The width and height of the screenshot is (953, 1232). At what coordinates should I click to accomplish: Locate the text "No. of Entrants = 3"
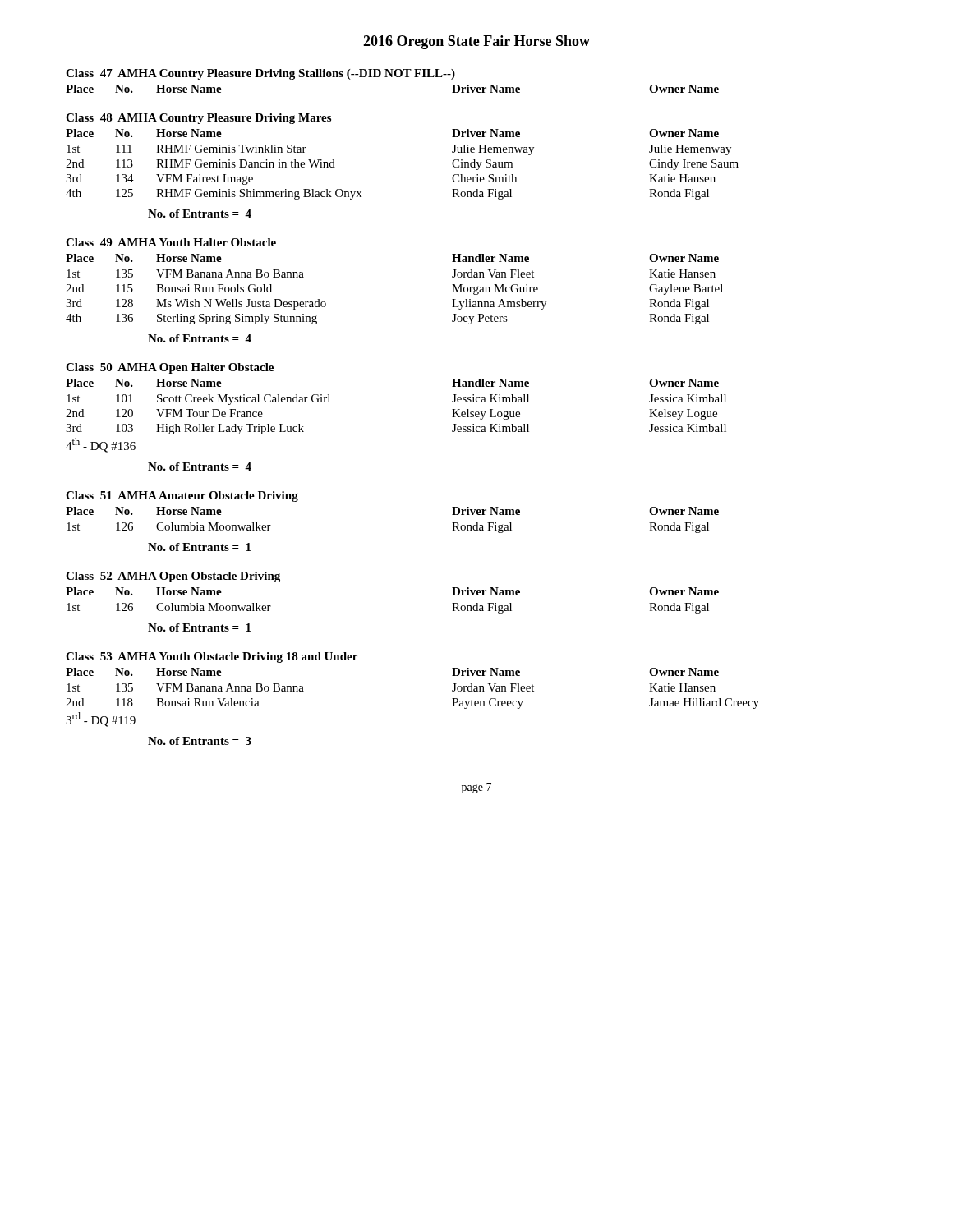(x=200, y=741)
